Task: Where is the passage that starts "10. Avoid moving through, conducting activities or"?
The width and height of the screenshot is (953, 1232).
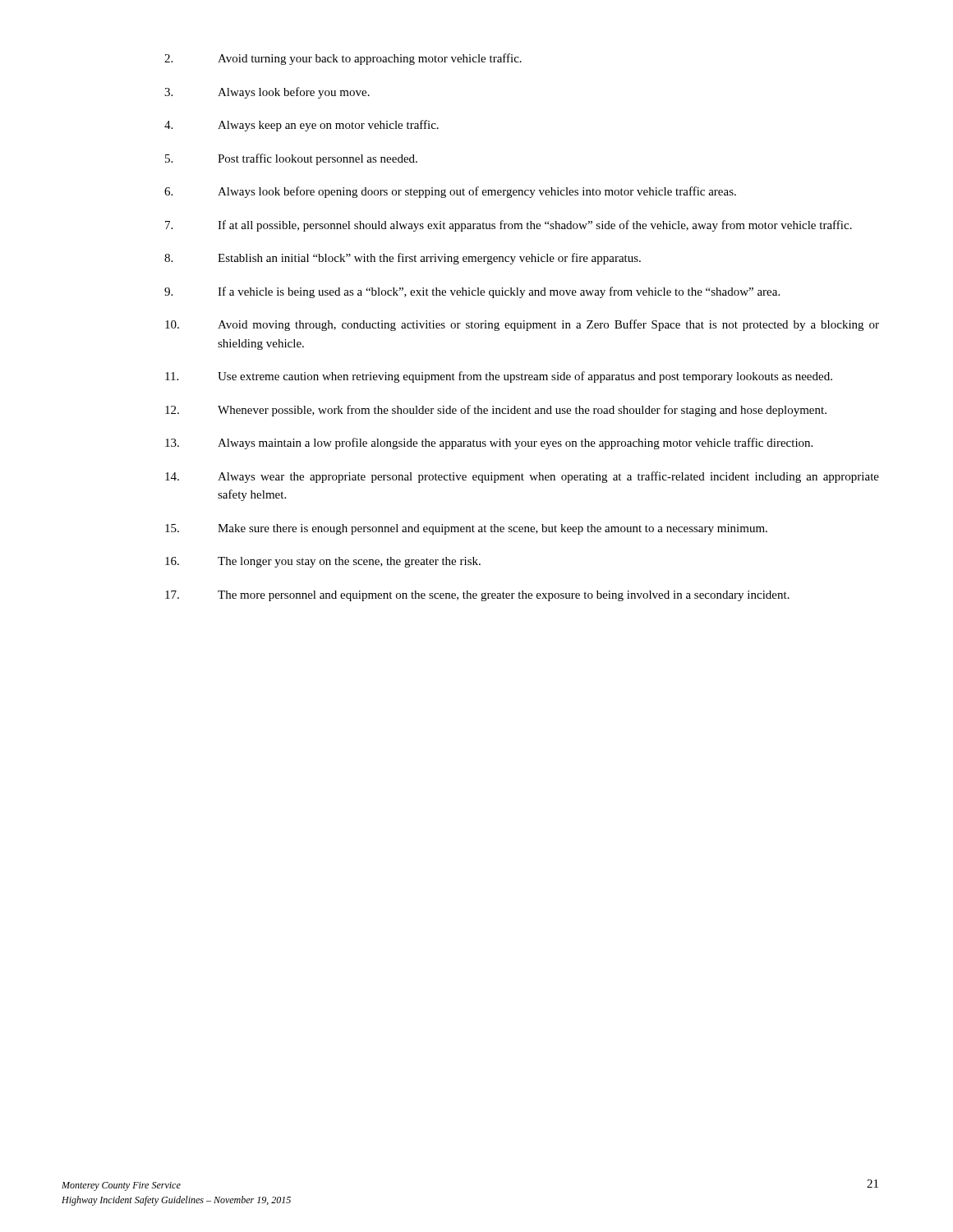Action: point(522,334)
